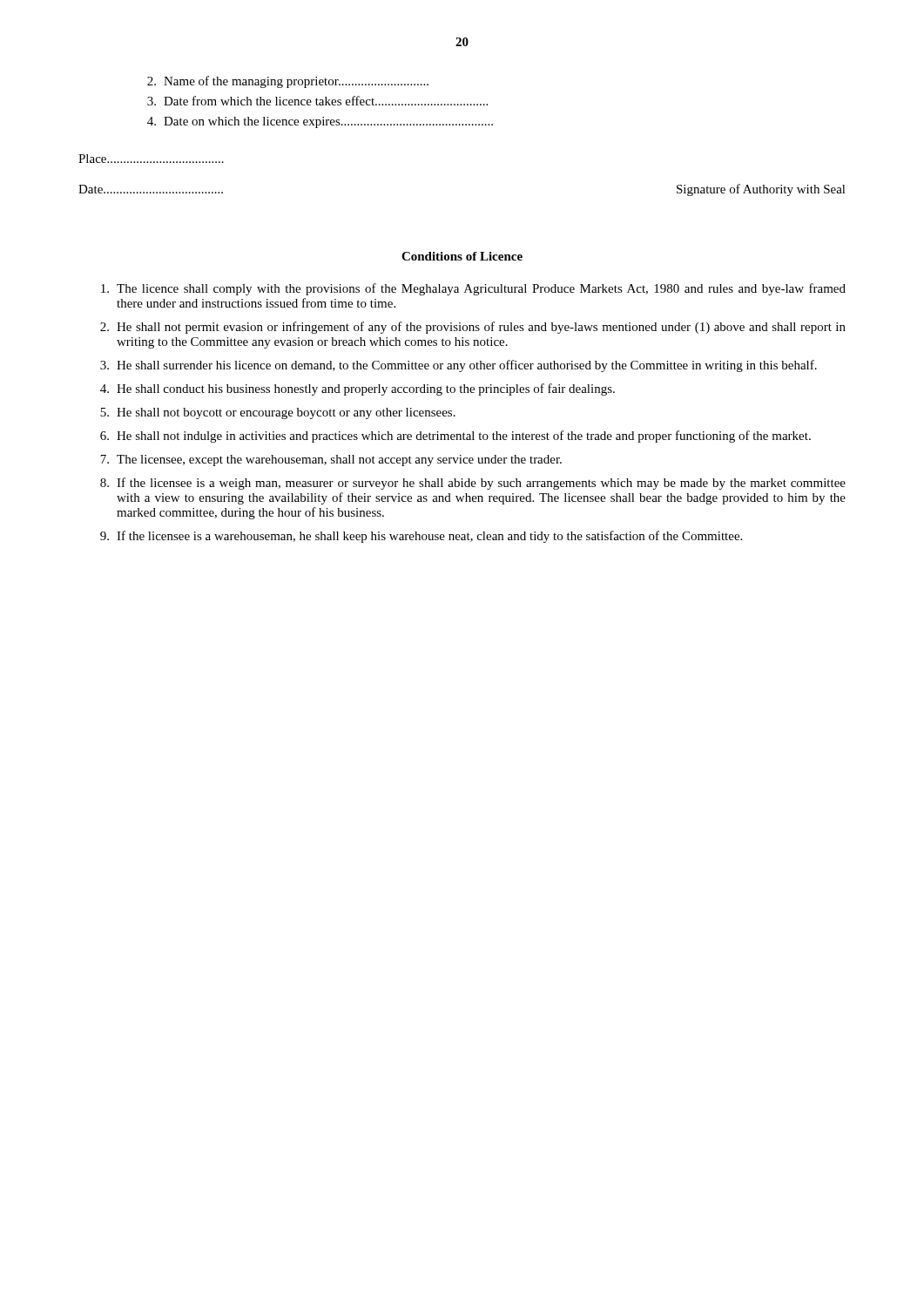The height and width of the screenshot is (1307, 924).
Task: Navigate to the element starting "7. The licensee, except the"
Action: tap(462, 460)
